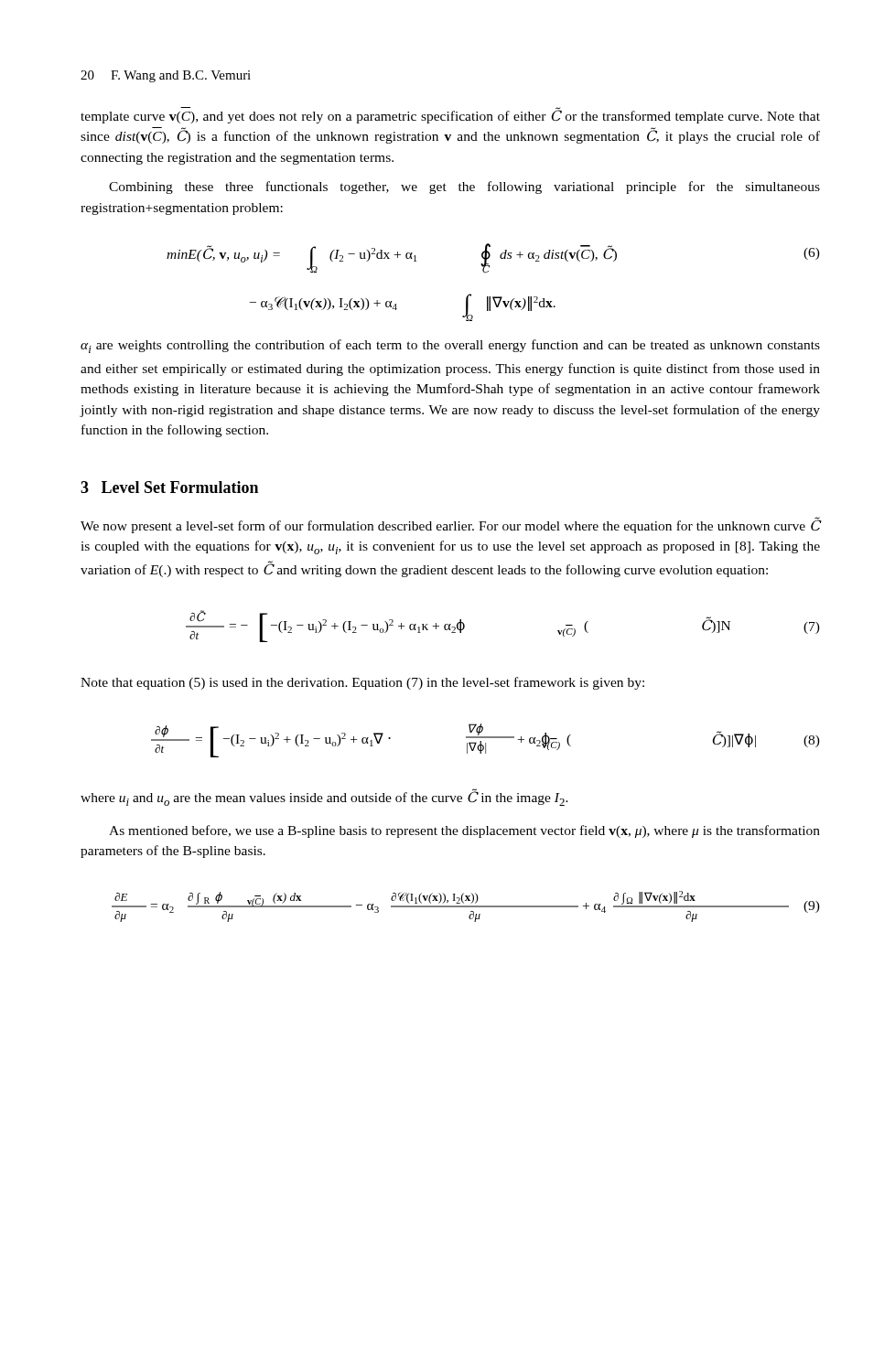Image resolution: width=895 pixels, height=1372 pixels.
Task: Select the element starting "Combining these three functionals together, we get the"
Action: click(x=450, y=197)
